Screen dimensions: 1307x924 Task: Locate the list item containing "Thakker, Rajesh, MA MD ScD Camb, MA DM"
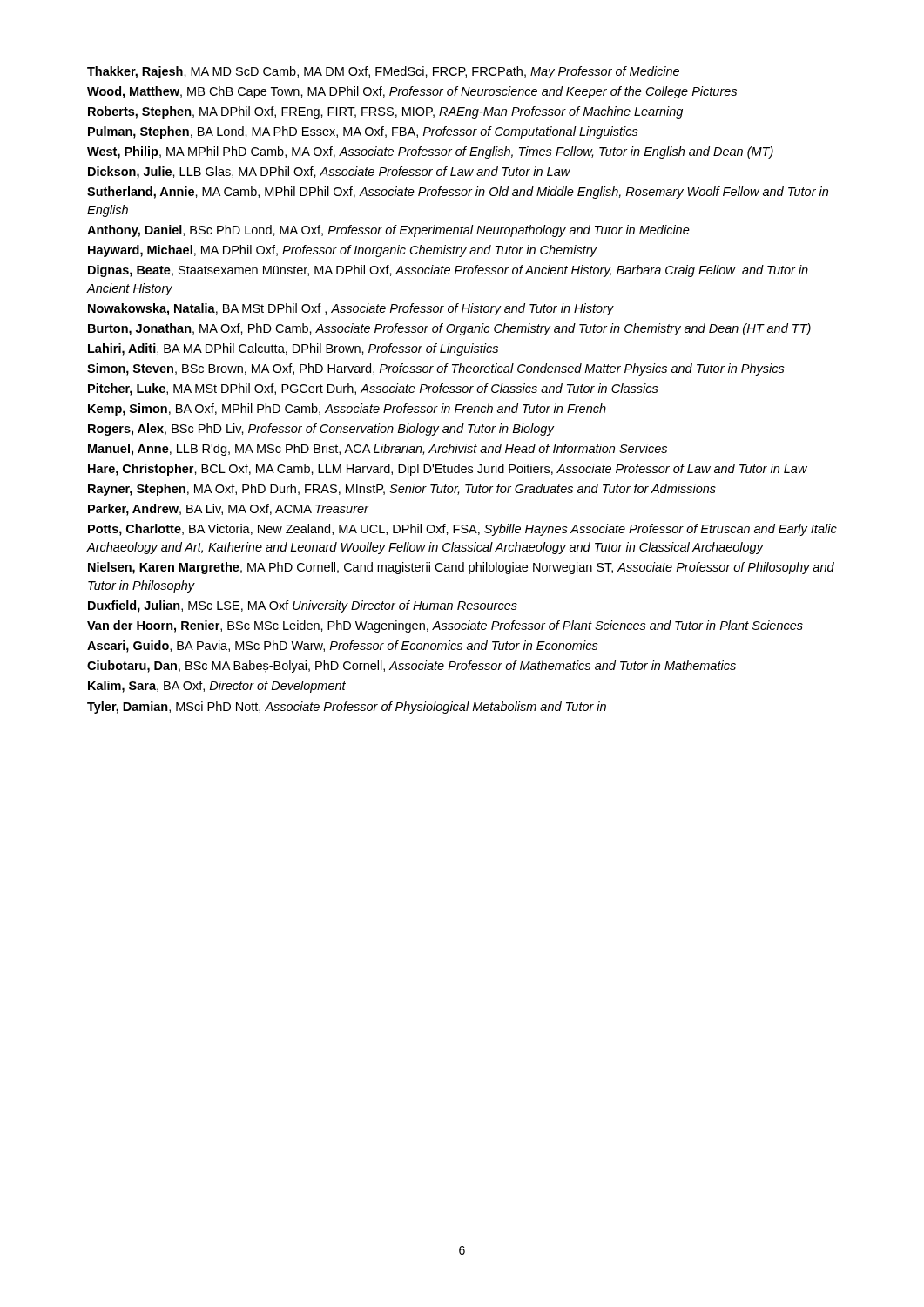coord(462,72)
